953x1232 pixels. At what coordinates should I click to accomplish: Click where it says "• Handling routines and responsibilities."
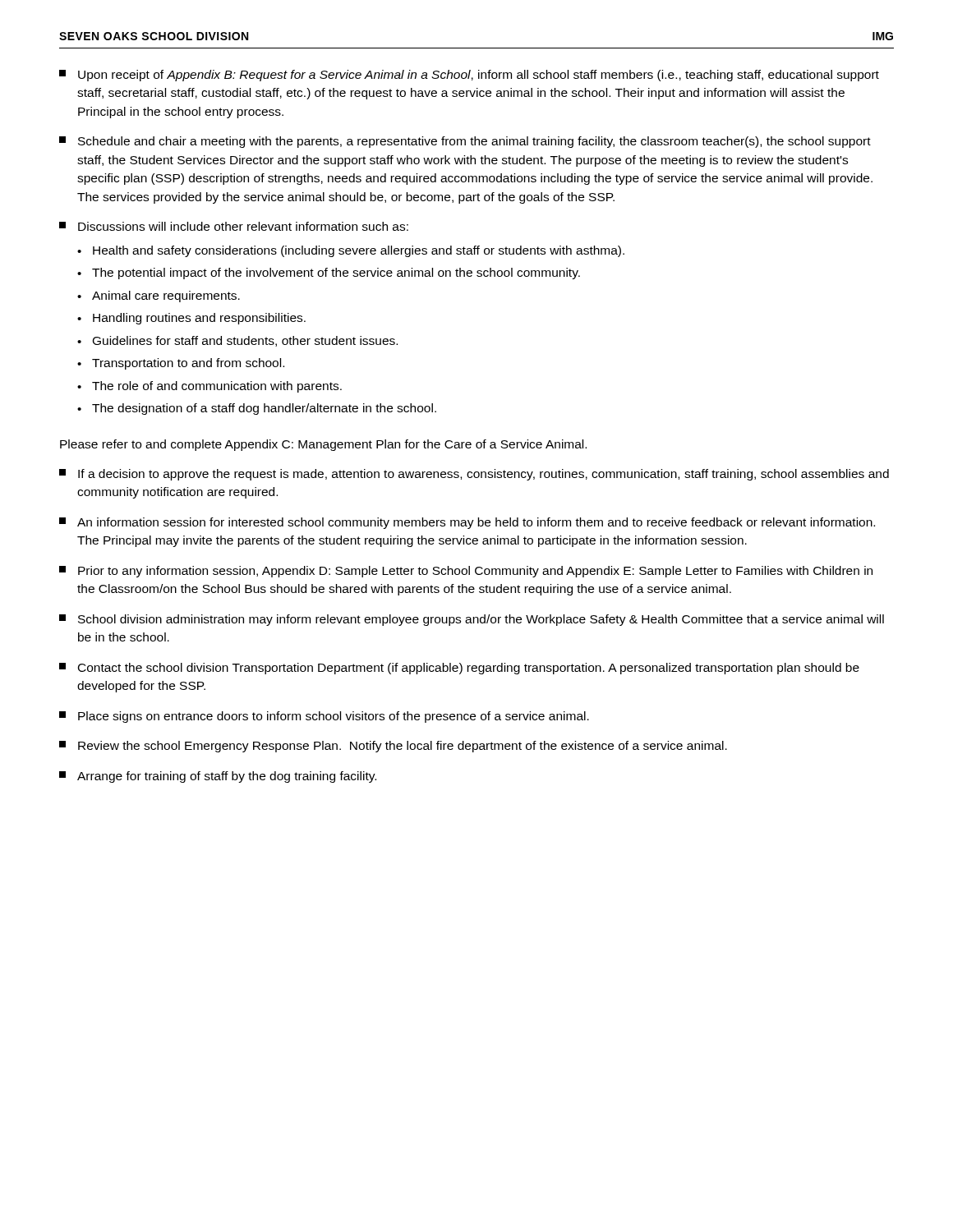pyautogui.click(x=191, y=319)
